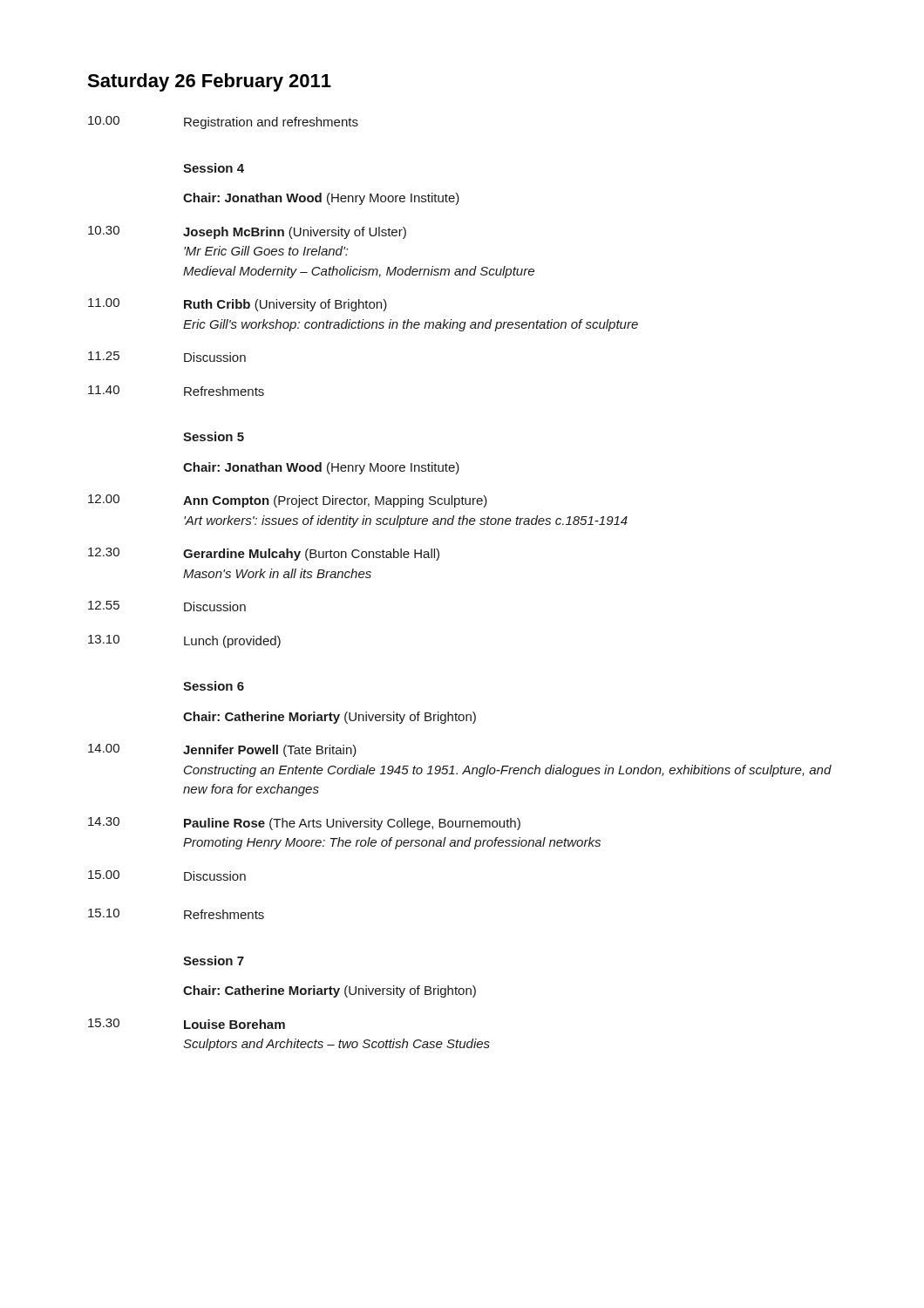Select the section header that reads "Session 7"
The image size is (924, 1308).
(214, 960)
